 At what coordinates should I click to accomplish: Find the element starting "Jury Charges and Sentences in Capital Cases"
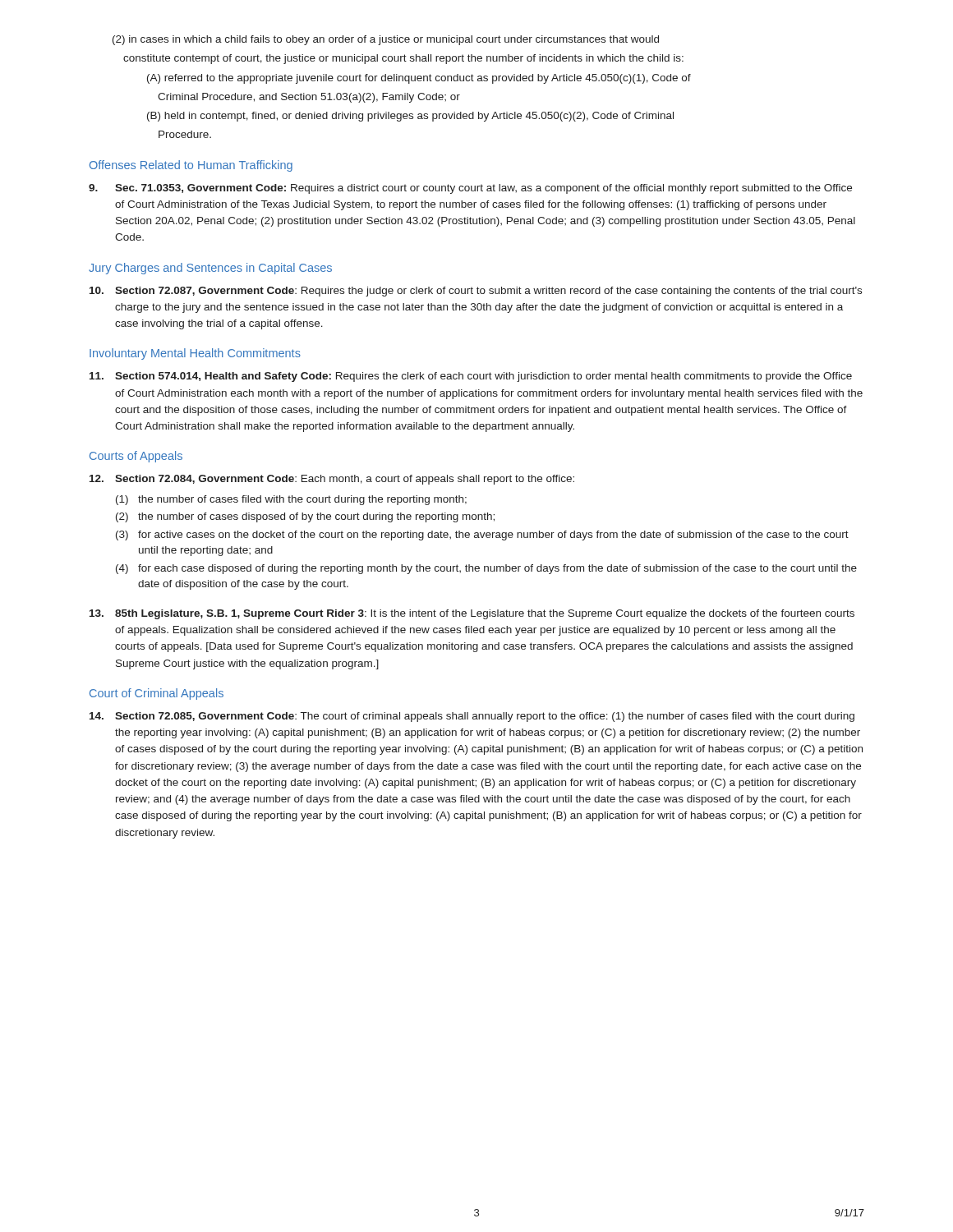tap(211, 267)
